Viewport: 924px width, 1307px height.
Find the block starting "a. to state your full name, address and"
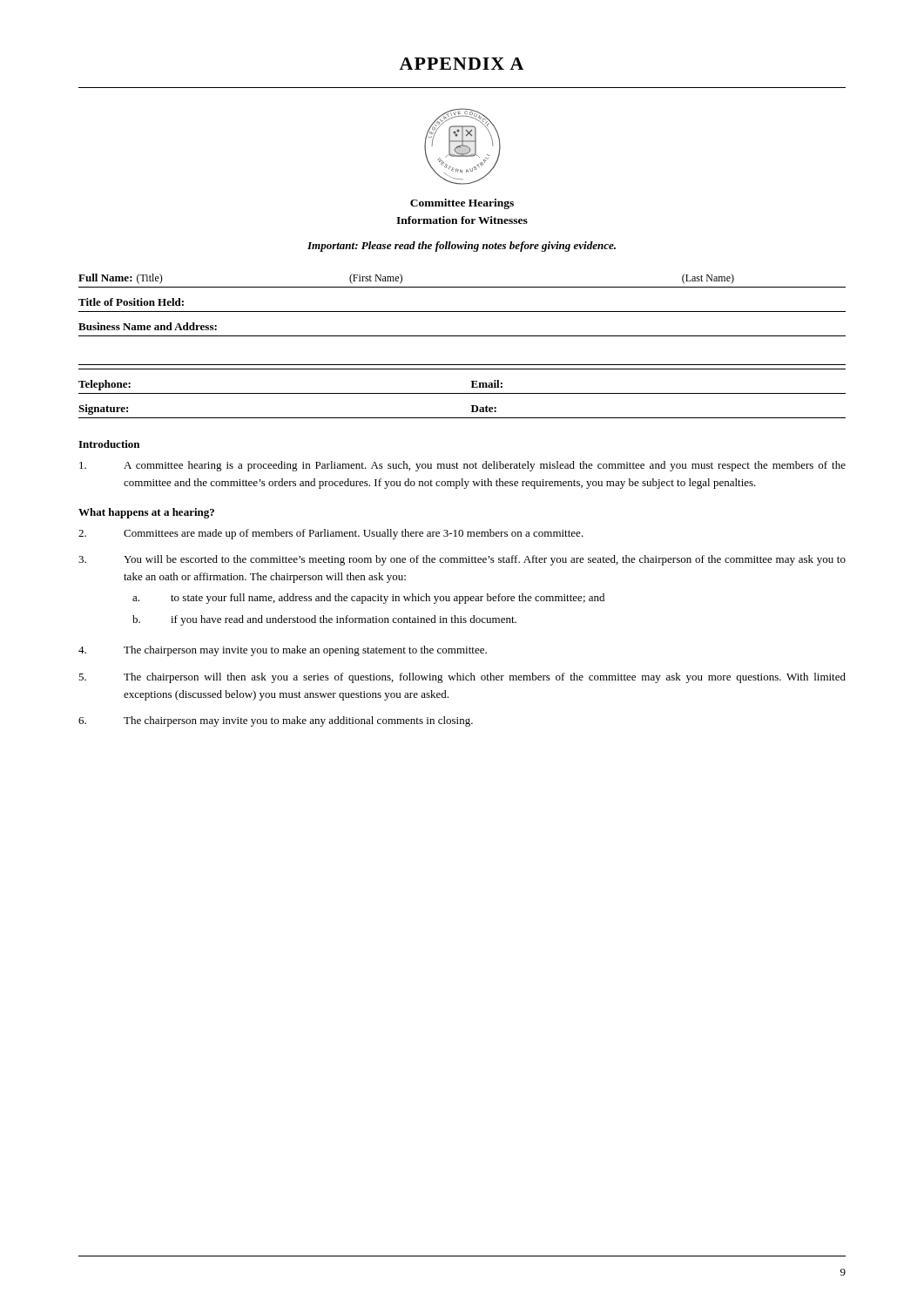[x=485, y=598]
